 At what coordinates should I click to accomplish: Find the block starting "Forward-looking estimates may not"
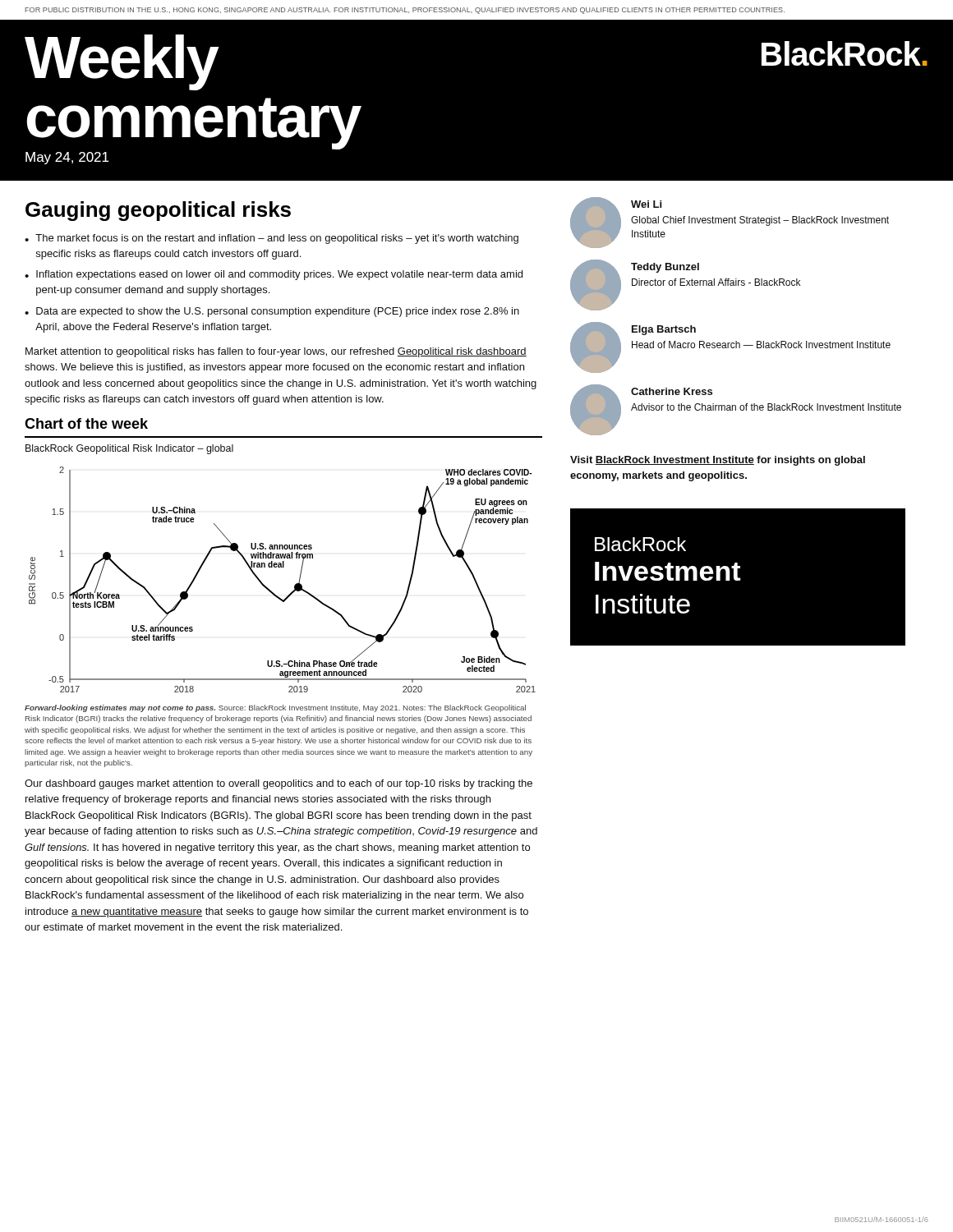[x=279, y=735]
